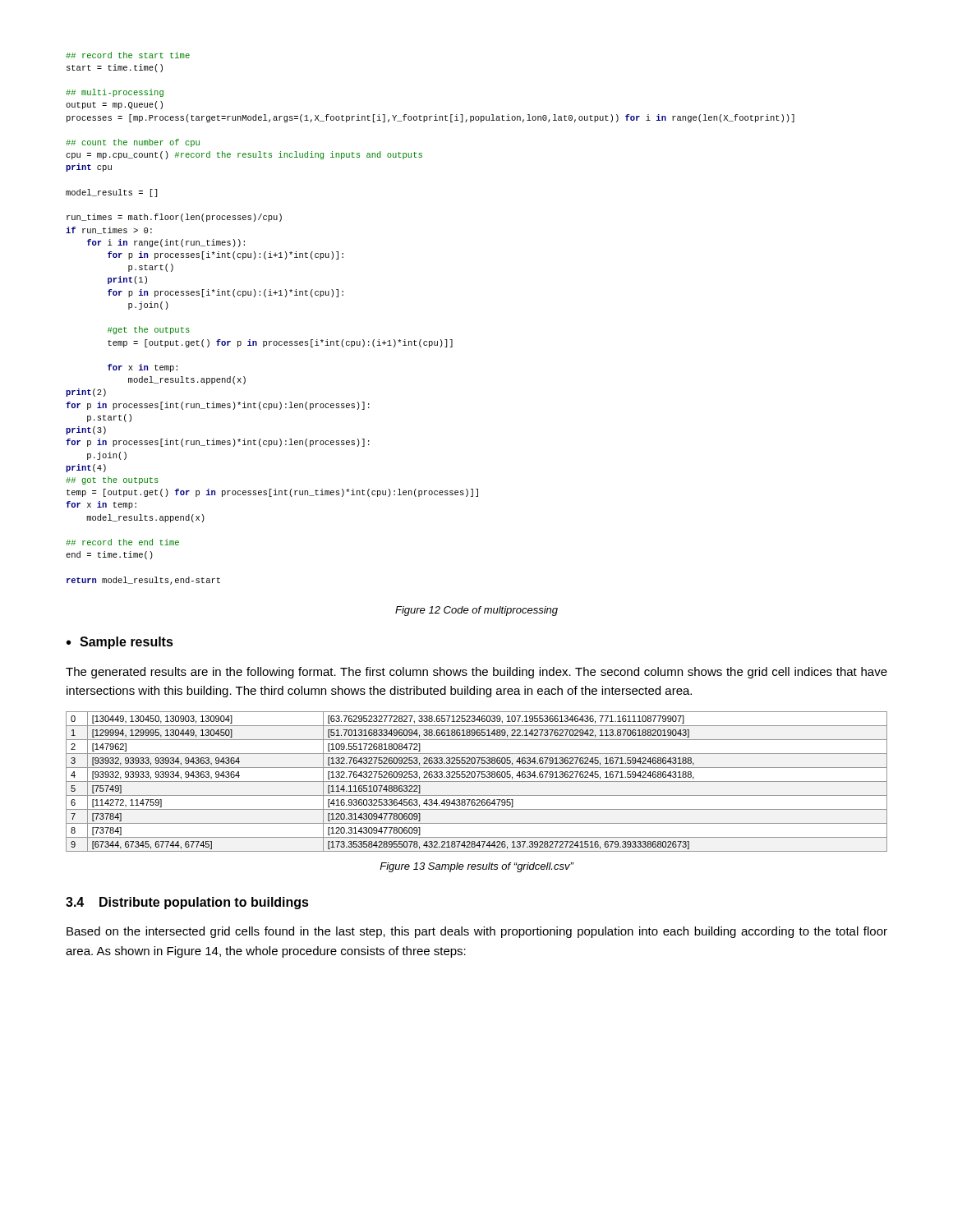Locate the region starting "3.4 Distribute population to buildings"
The height and width of the screenshot is (1232, 953).
[187, 903]
